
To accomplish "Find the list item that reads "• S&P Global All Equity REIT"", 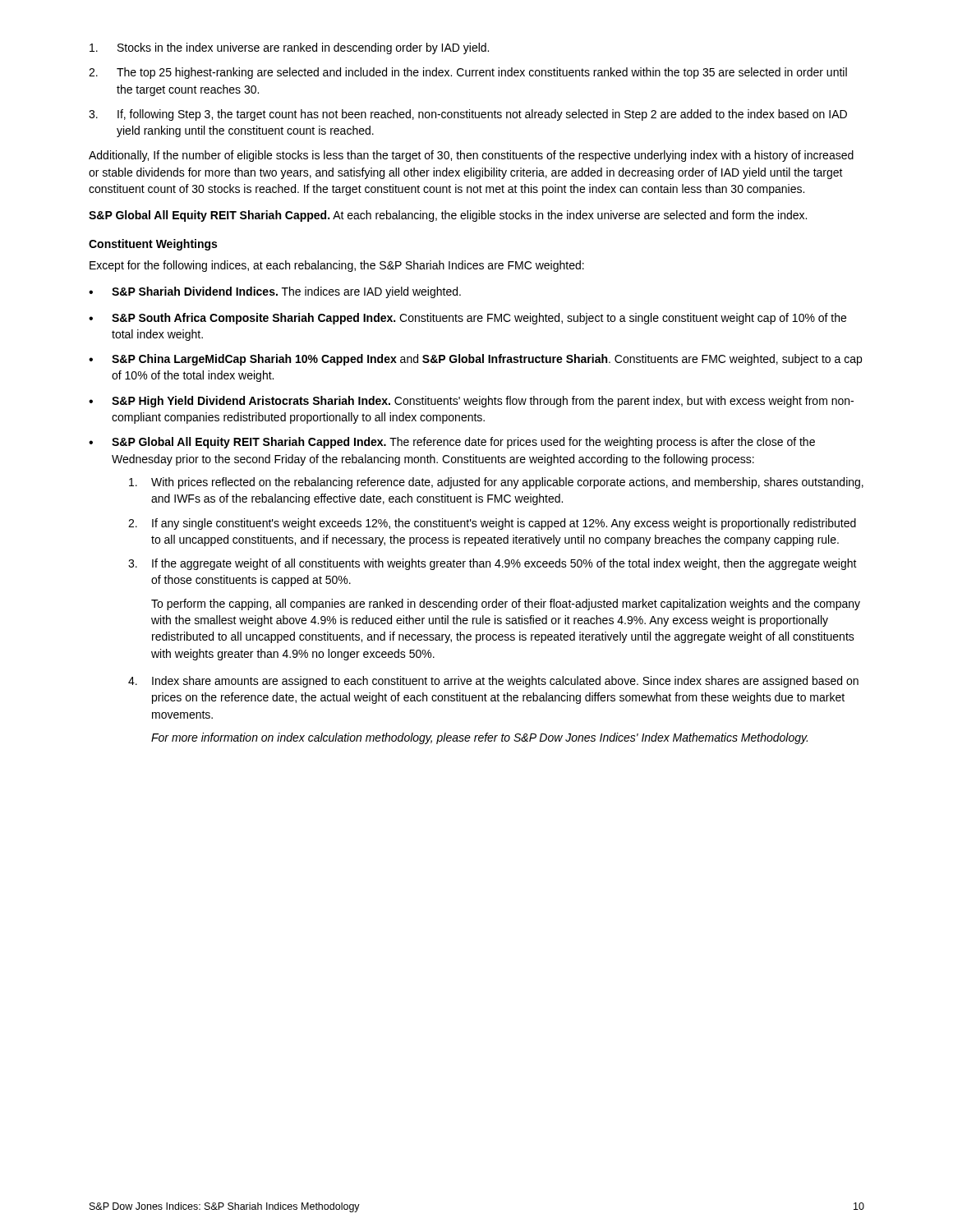I will pos(476,594).
